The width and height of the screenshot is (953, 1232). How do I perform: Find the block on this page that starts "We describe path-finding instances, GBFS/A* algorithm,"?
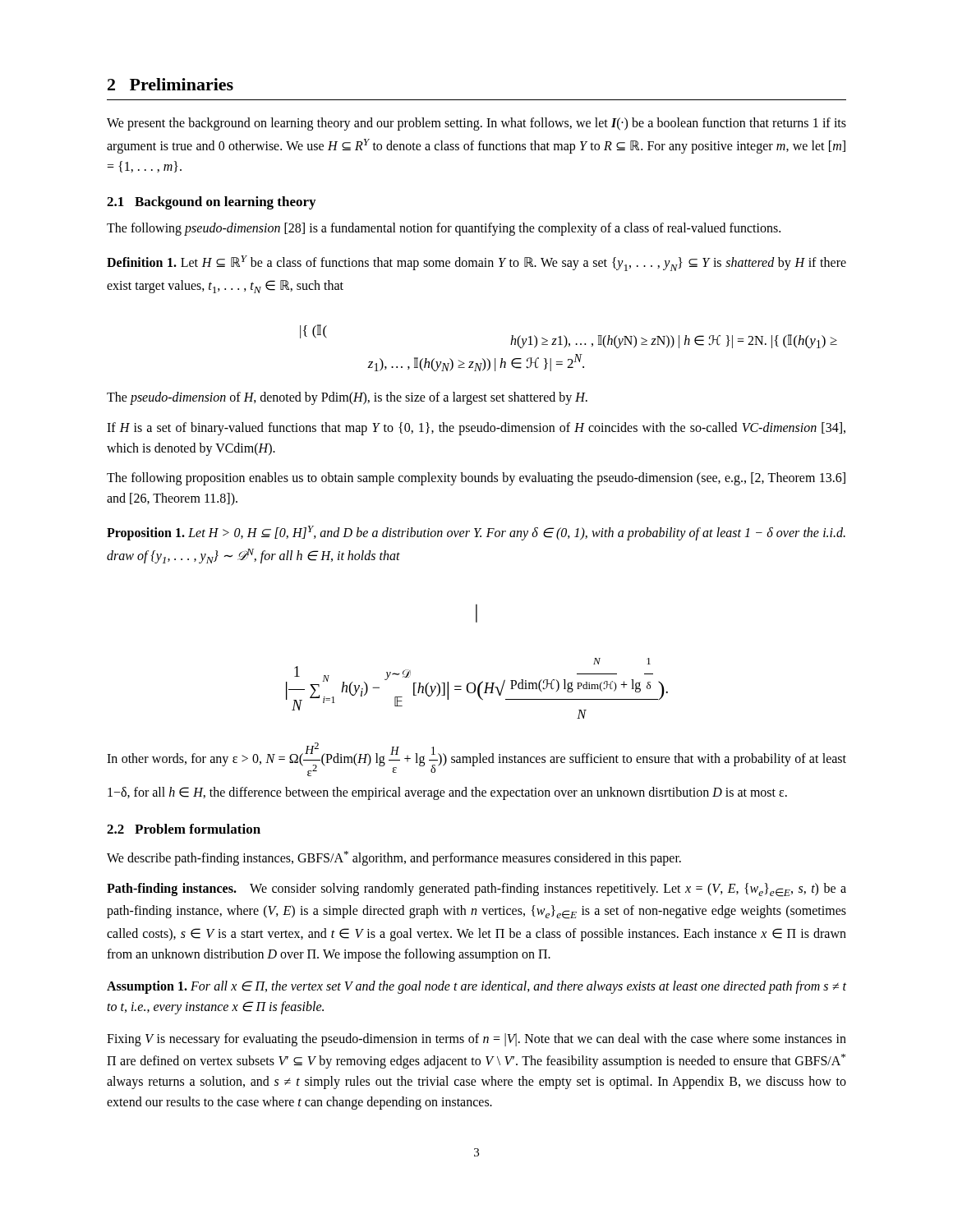pos(476,857)
